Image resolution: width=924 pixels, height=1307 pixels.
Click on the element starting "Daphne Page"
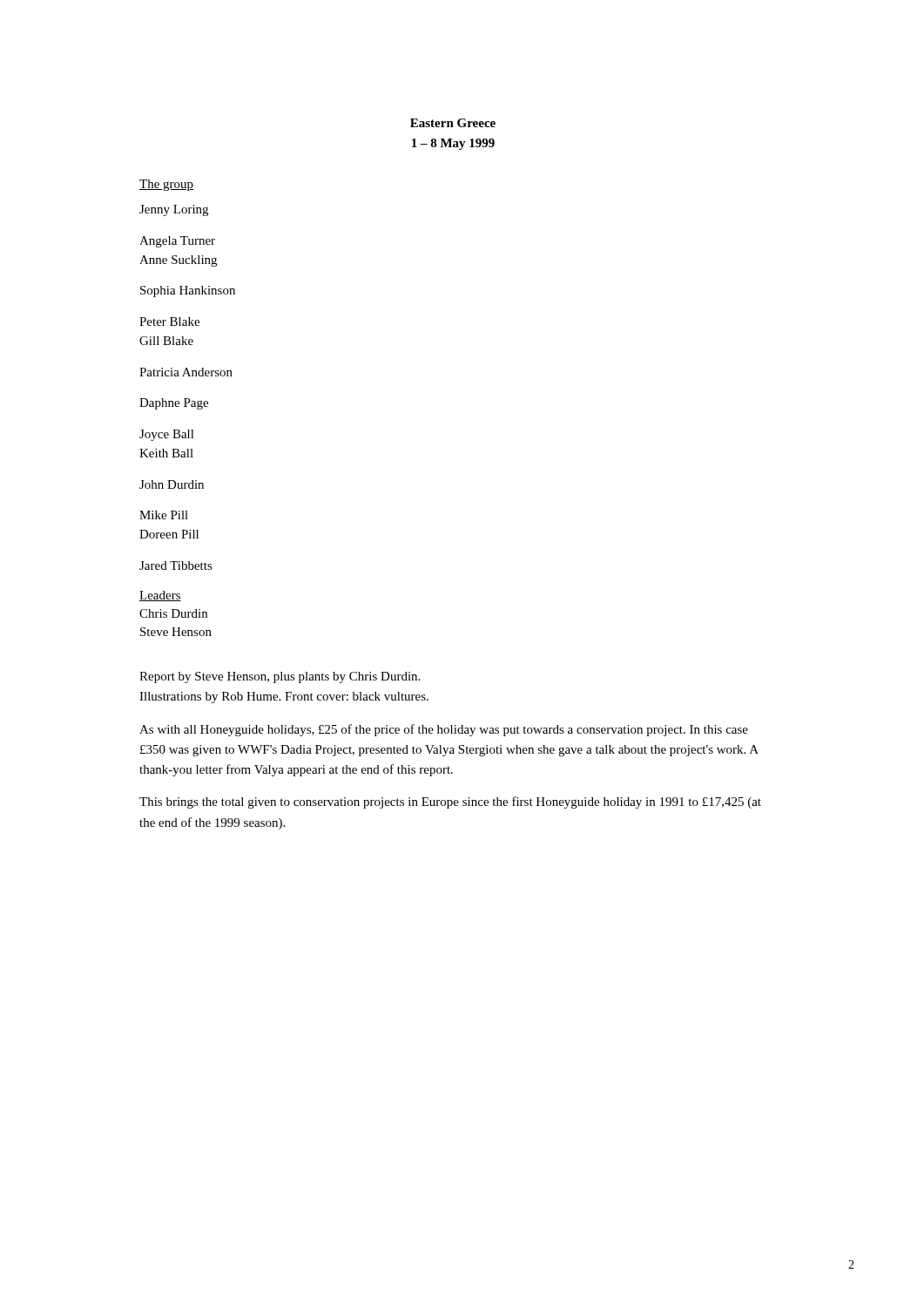(174, 403)
